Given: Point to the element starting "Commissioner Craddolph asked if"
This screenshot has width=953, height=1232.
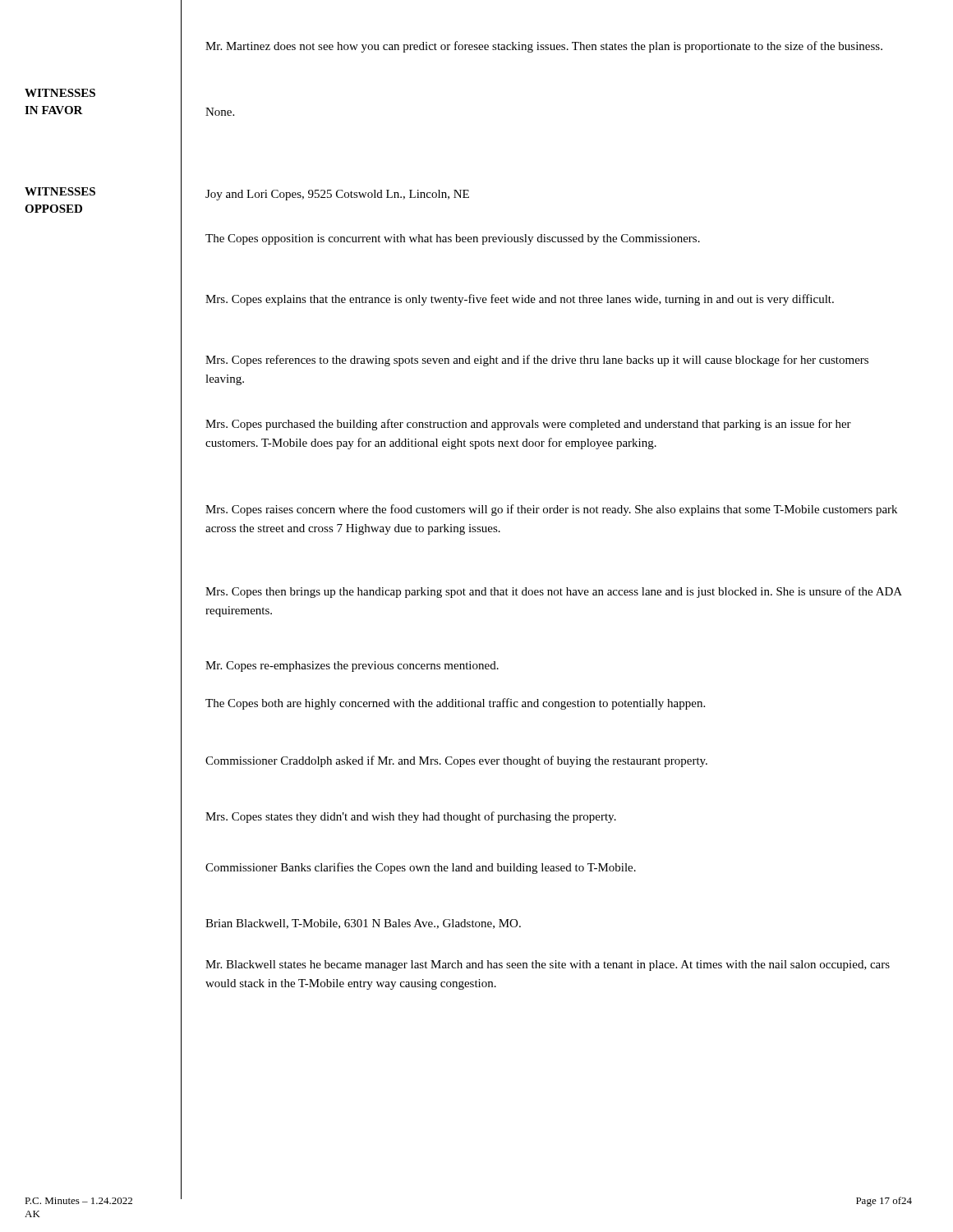Looking at the screenshot, I should click(x=555, y=761).
